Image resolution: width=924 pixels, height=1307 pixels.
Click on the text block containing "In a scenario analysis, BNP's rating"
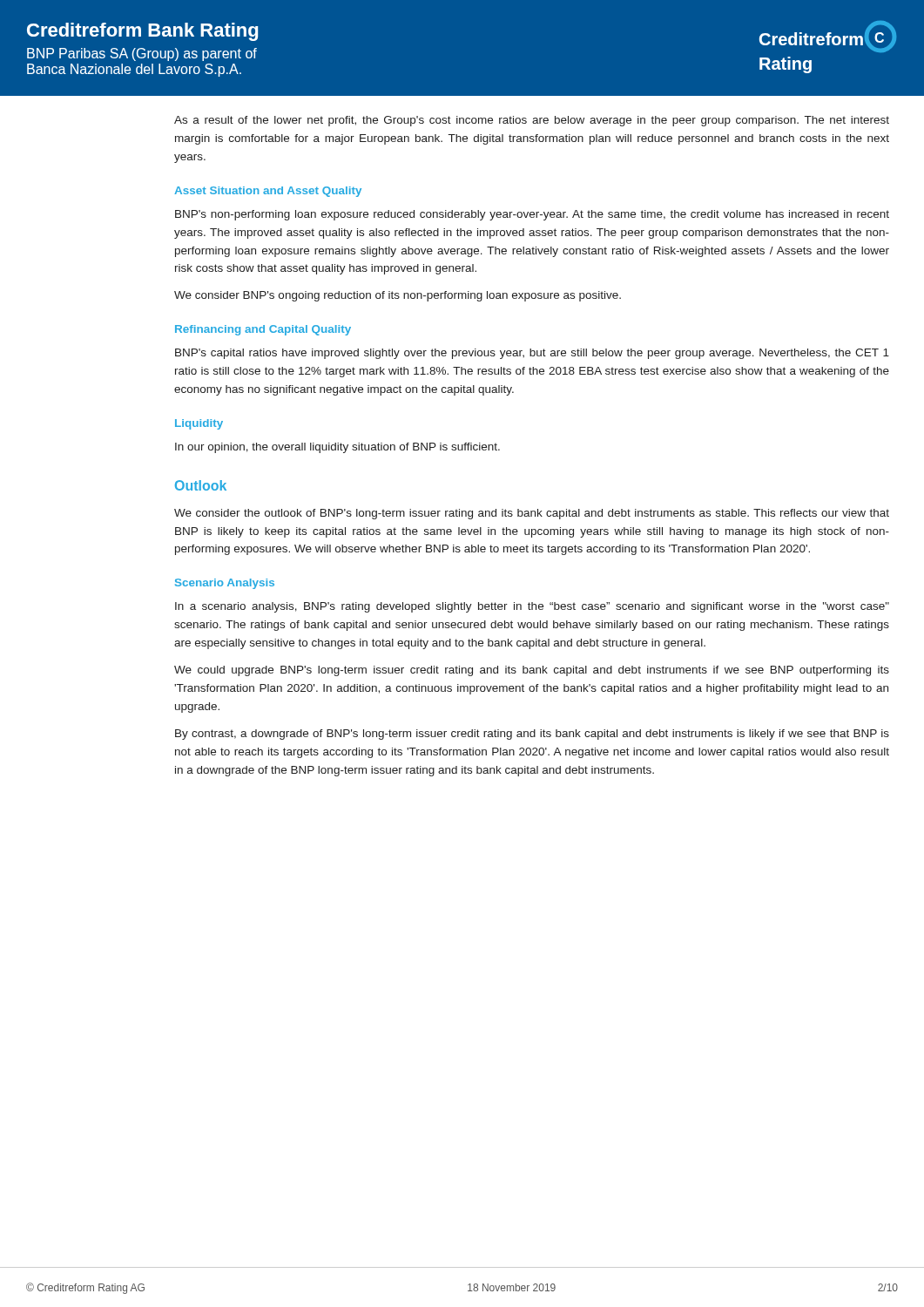click(x=532, y=625)
